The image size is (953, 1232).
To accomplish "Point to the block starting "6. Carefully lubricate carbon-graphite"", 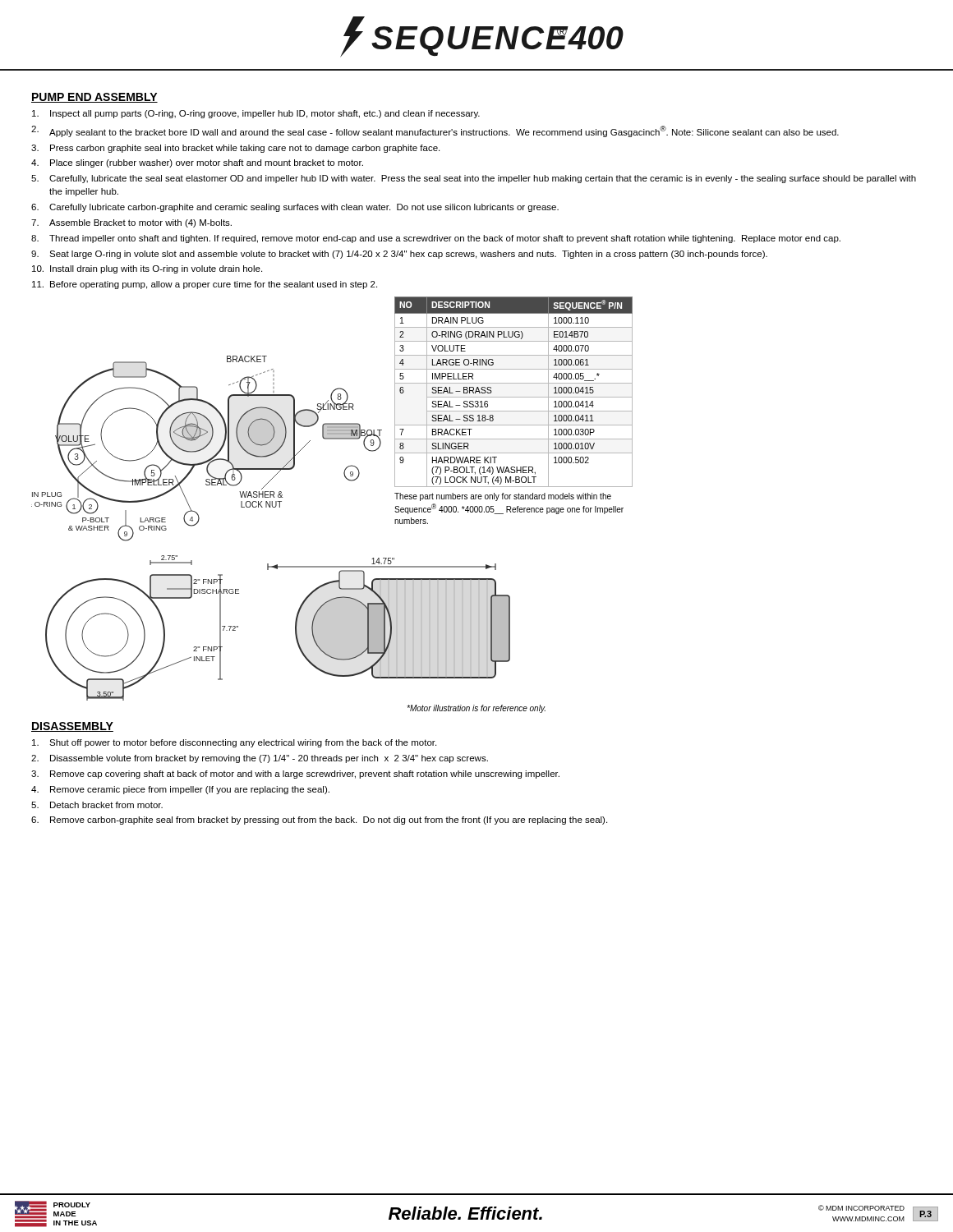I will point(476,208).
